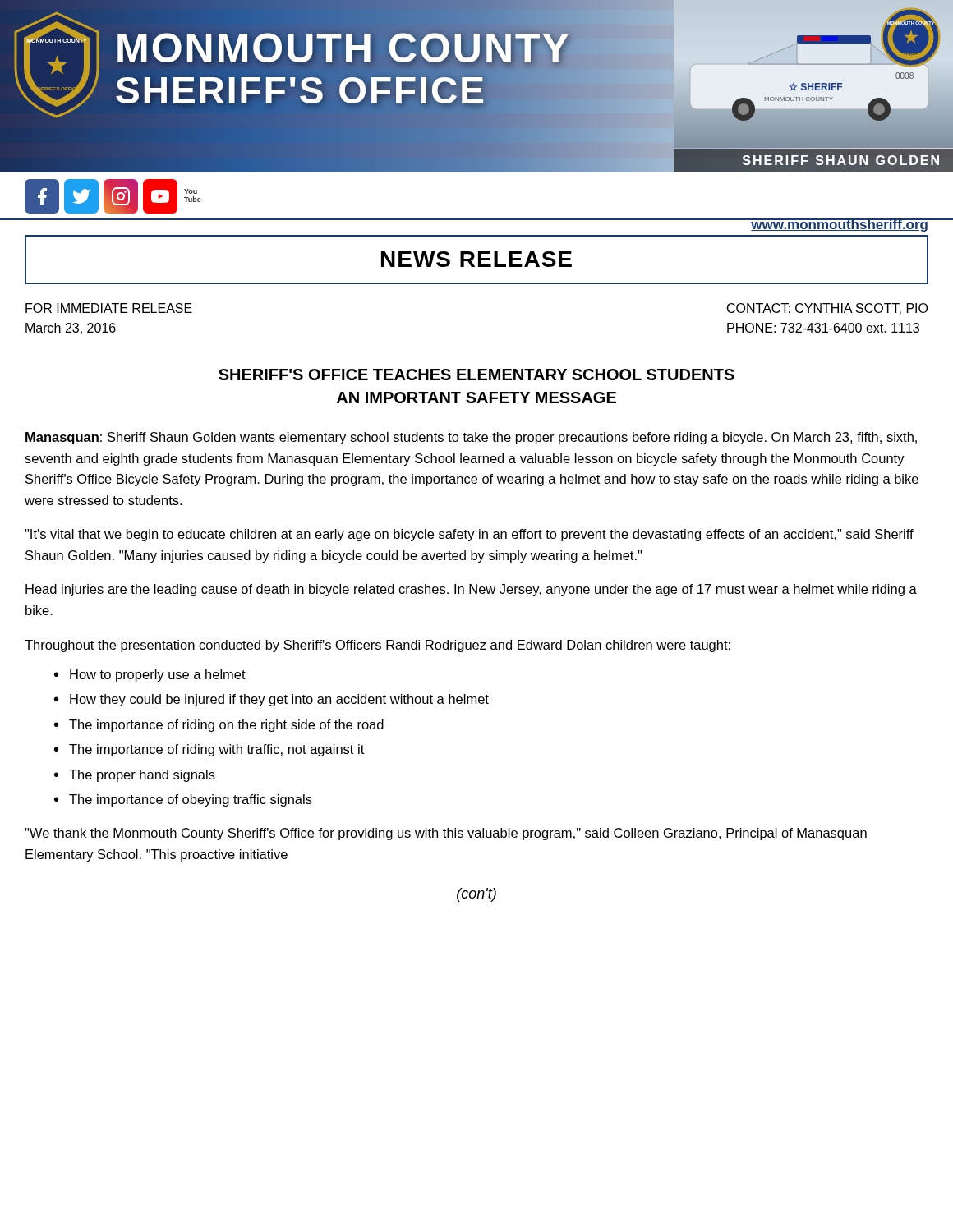Locate the illustration
This screenshot has width=953, height=1232.
click(x=476, y=86)
